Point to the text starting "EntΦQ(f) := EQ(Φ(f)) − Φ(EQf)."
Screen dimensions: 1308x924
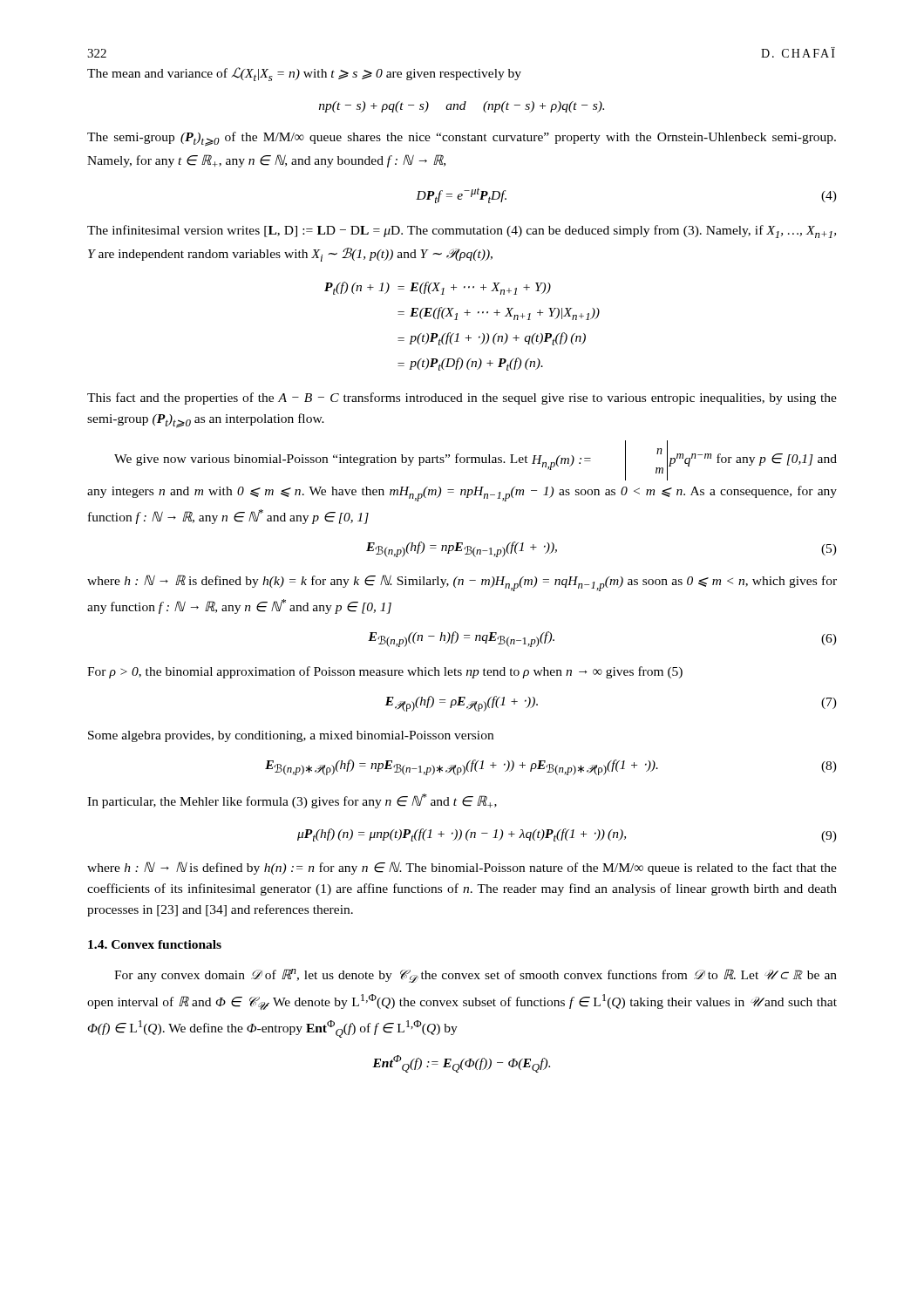[462, 1063]
